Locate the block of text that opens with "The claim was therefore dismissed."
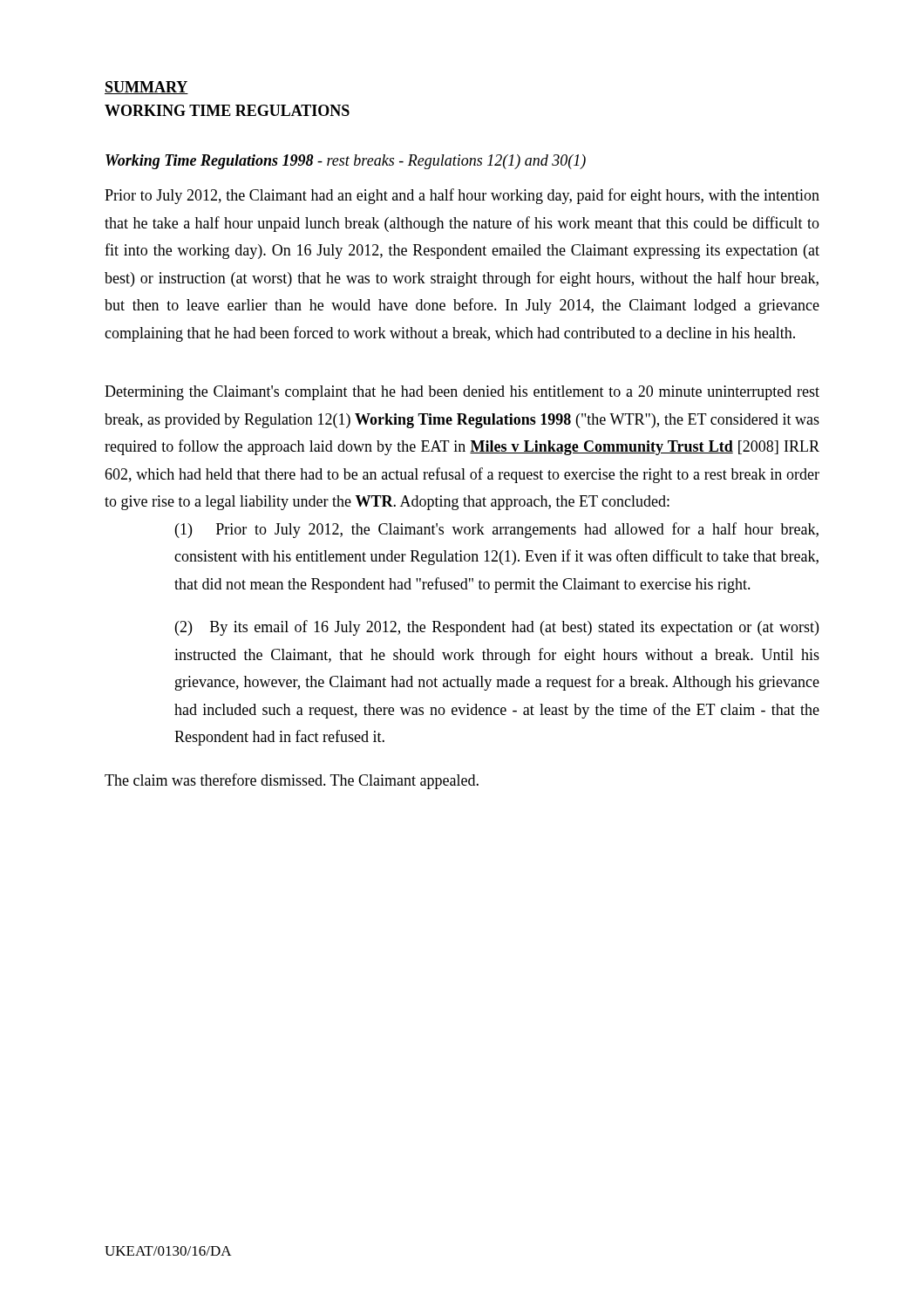924x1308 pixels. pyautogui.click(x=292, y=780)
